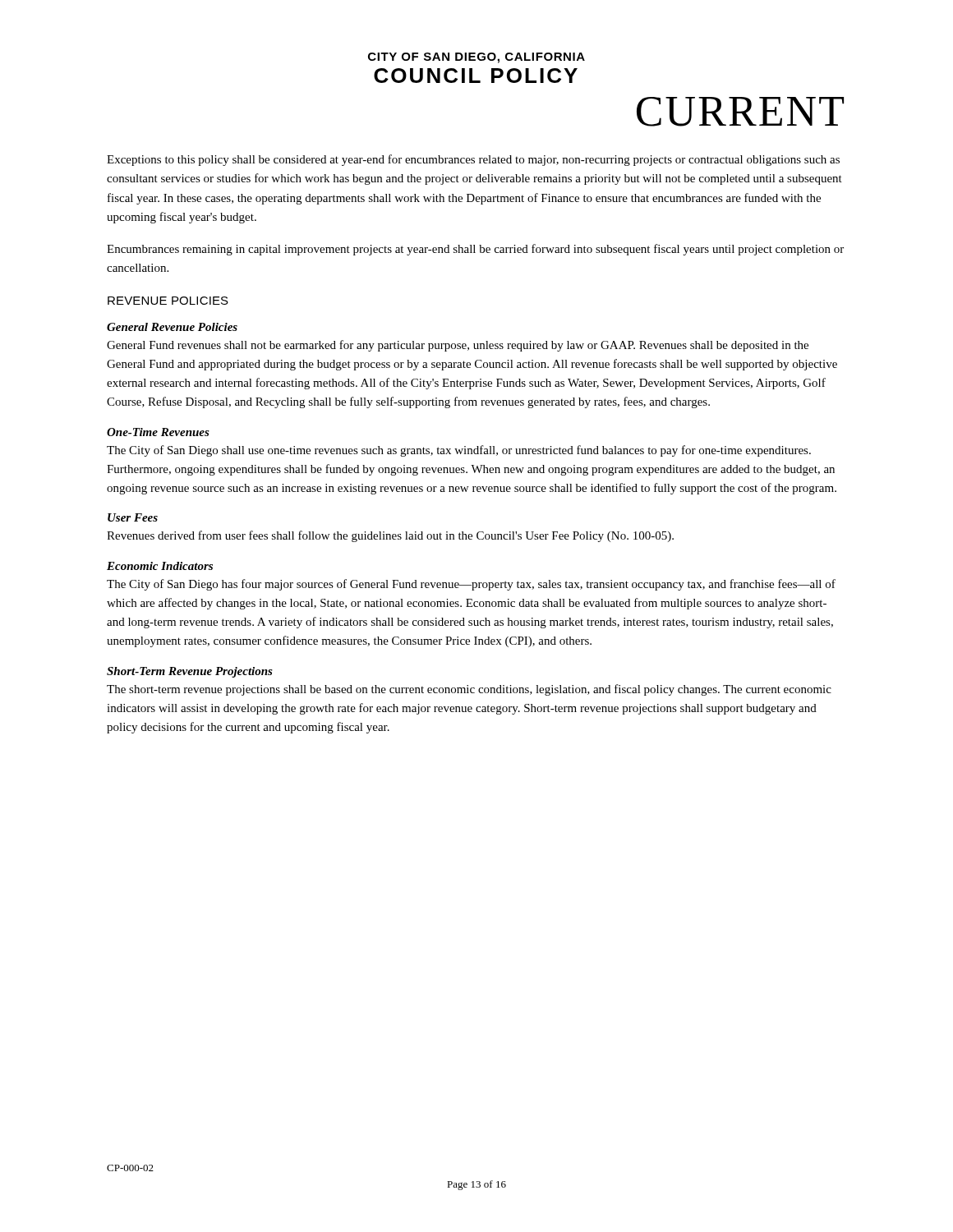Locate the passage starting "Economic Indicators"
953x1232 pixels.
(160, 565)
